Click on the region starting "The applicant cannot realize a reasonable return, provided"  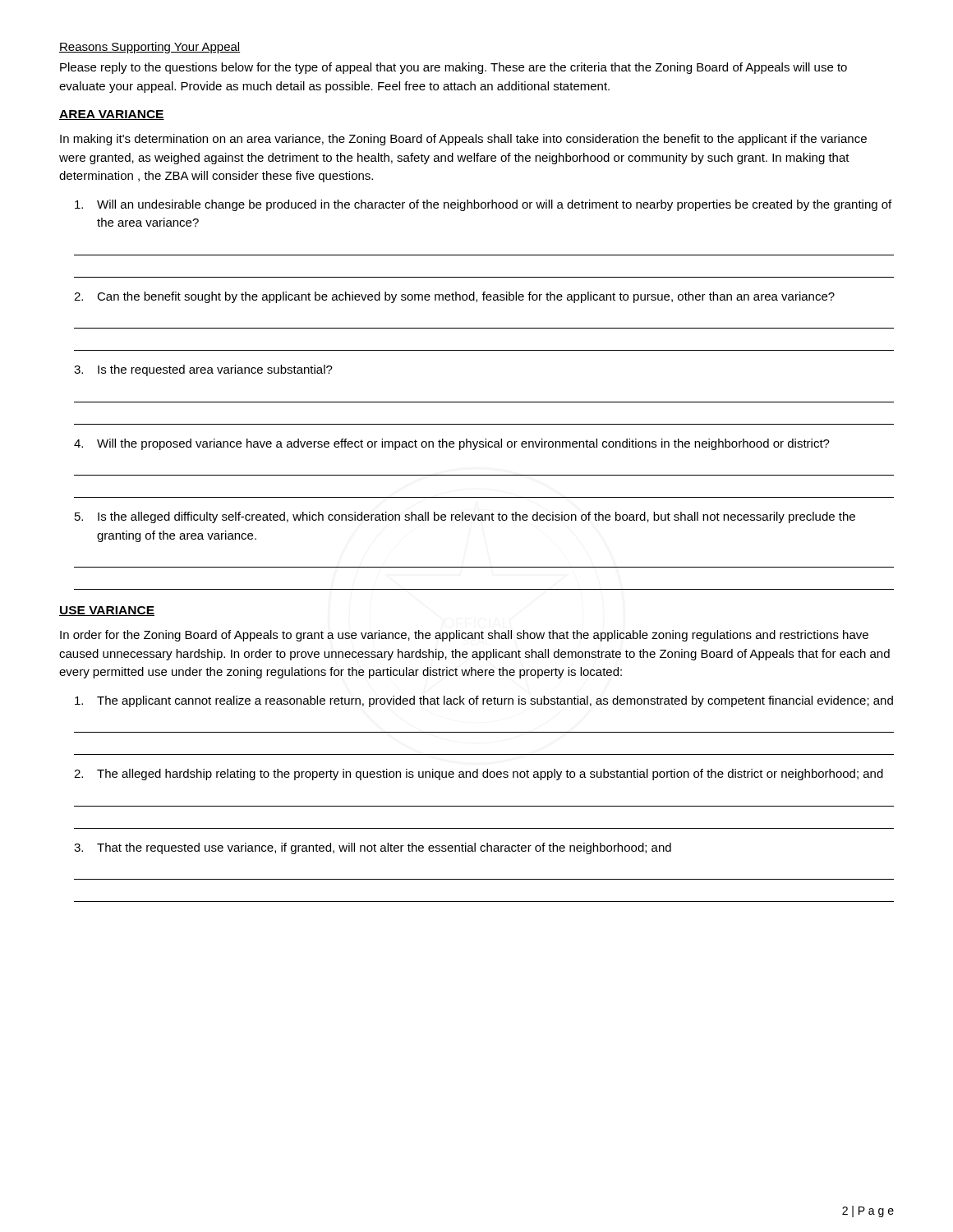[484, 723]
